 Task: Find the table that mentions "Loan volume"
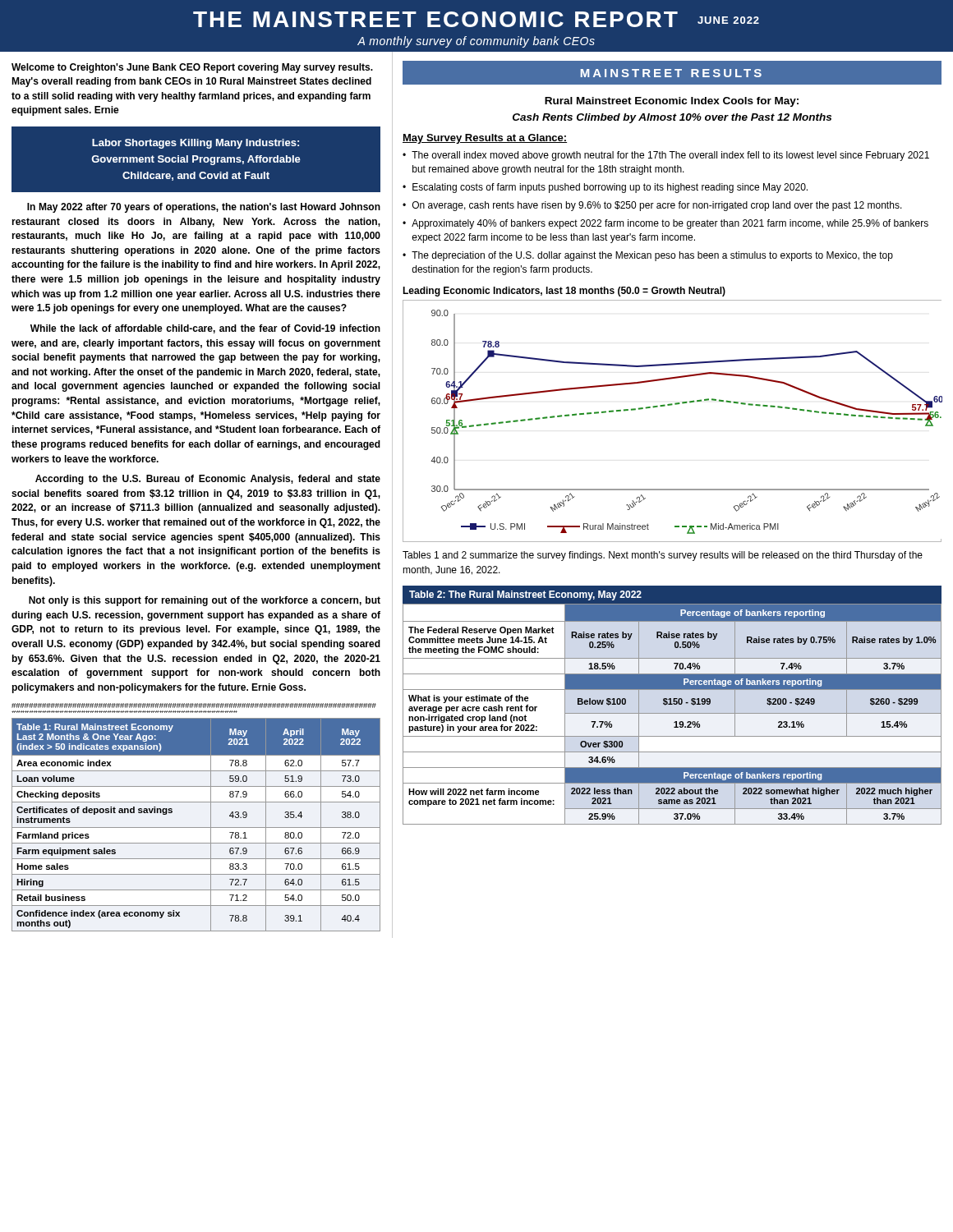(x=196, y=824)
